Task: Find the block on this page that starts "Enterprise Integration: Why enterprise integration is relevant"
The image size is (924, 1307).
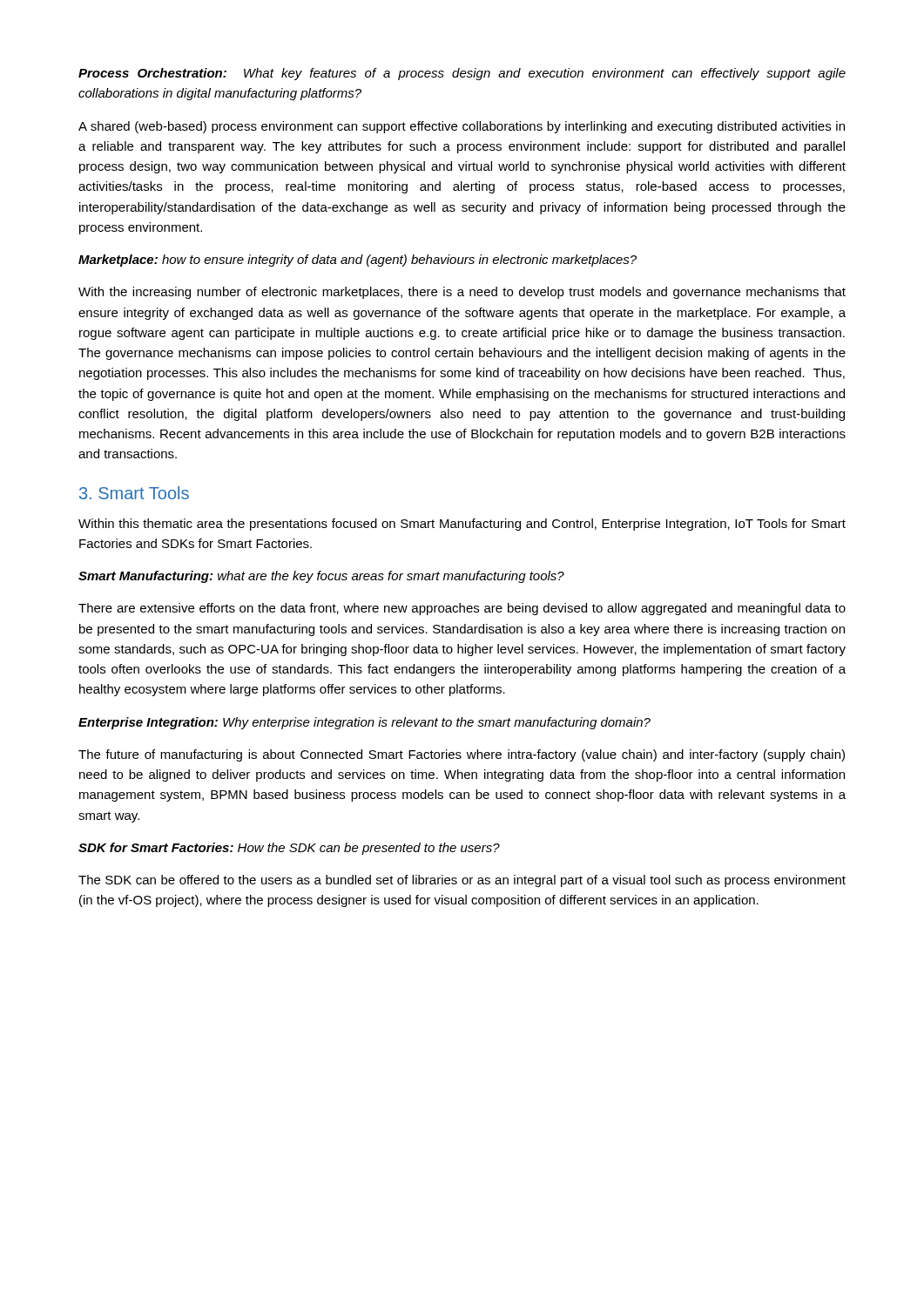Action: (462, 722)
